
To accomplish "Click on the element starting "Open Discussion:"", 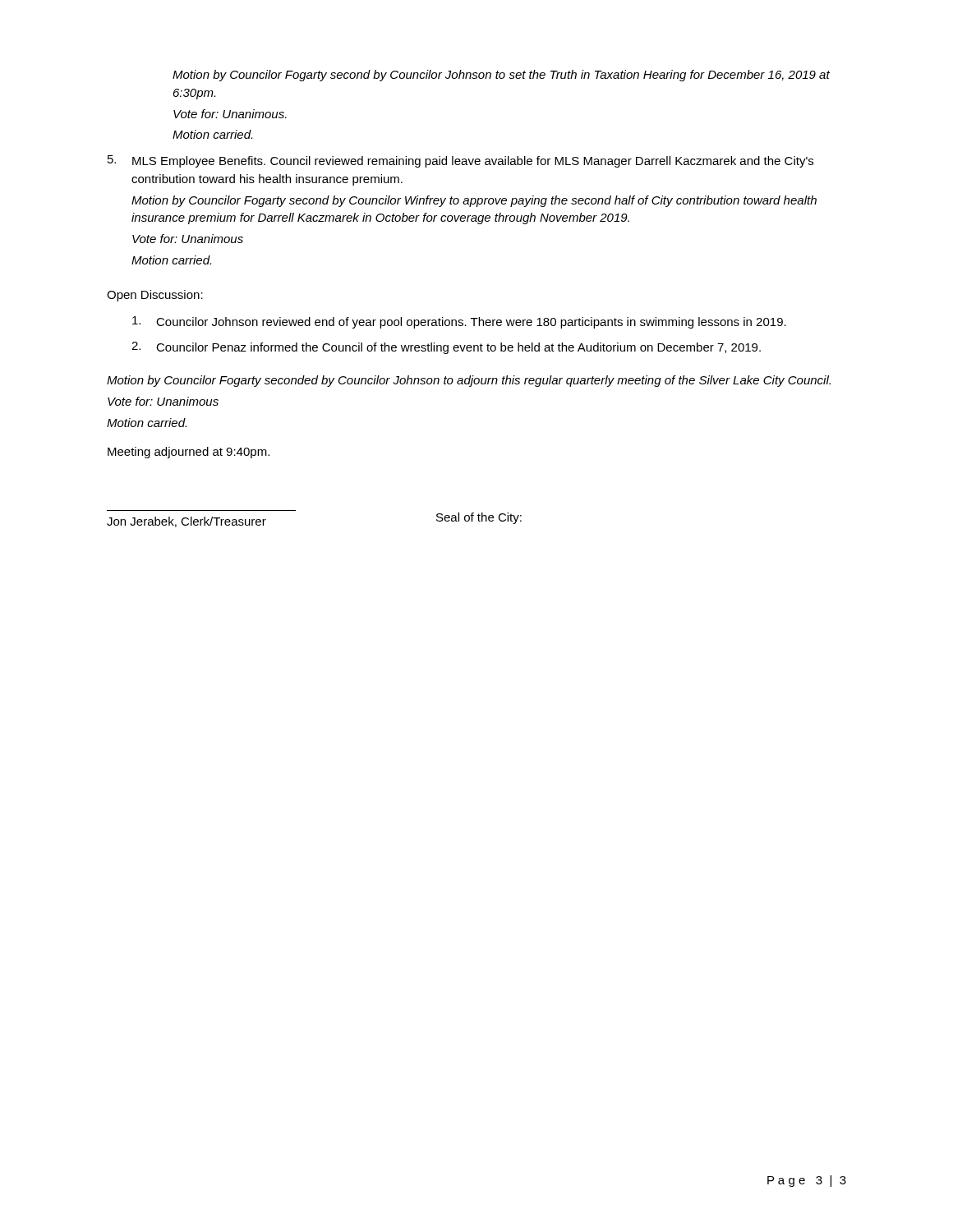I will tap(155, 294).
